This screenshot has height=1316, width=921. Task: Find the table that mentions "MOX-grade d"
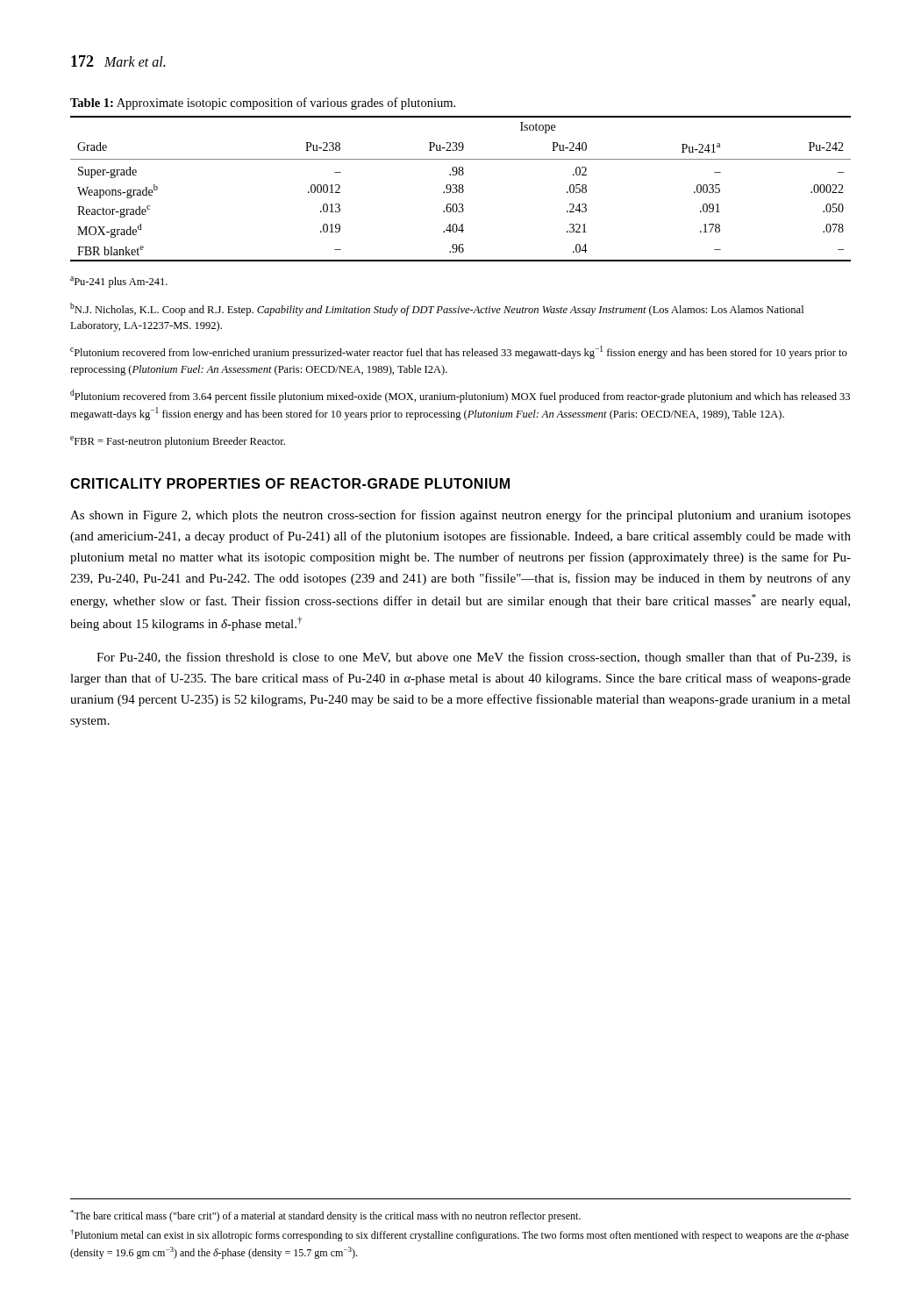click(460, 189)
